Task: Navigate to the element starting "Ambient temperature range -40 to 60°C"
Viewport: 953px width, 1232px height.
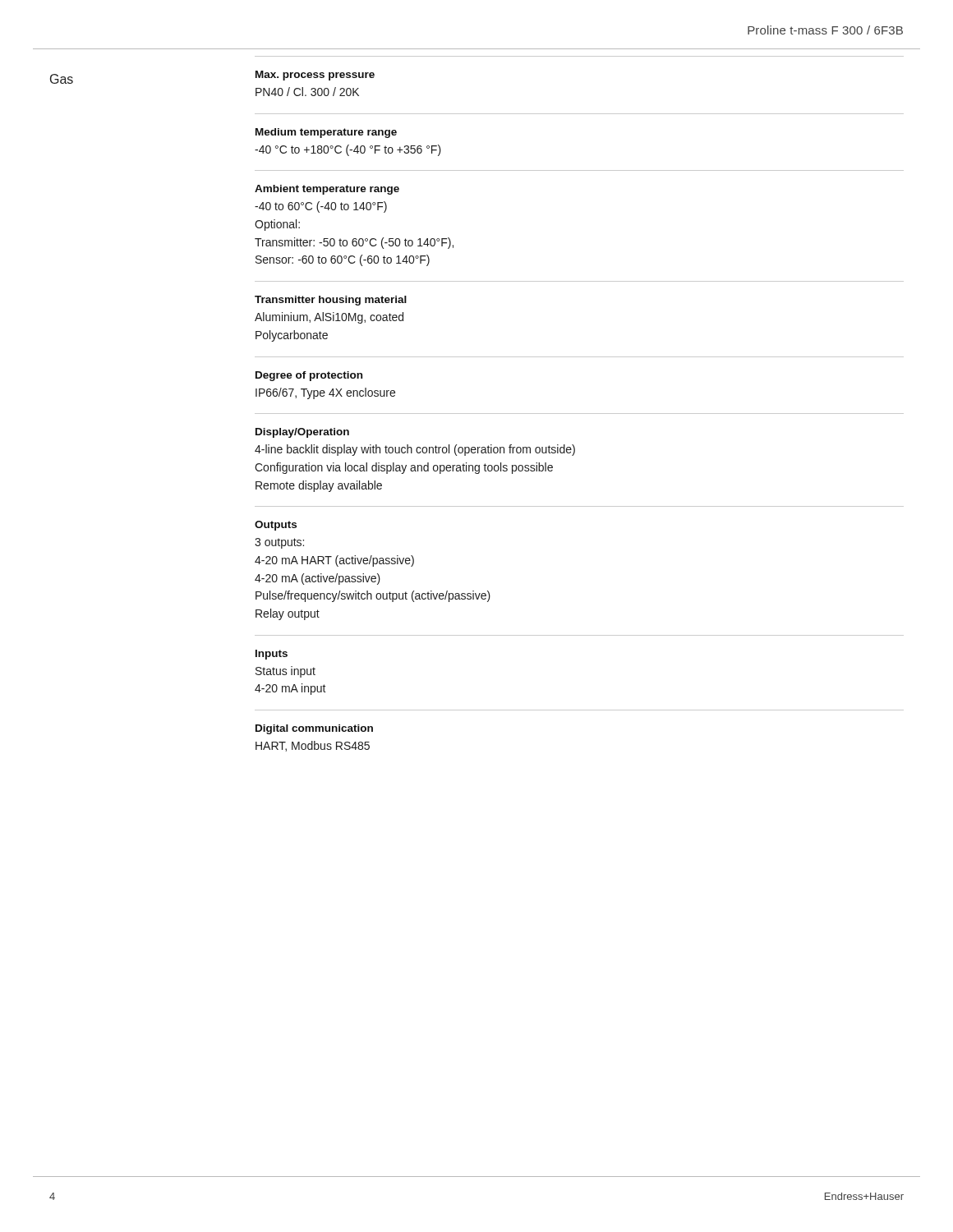Action: (327, 190)
